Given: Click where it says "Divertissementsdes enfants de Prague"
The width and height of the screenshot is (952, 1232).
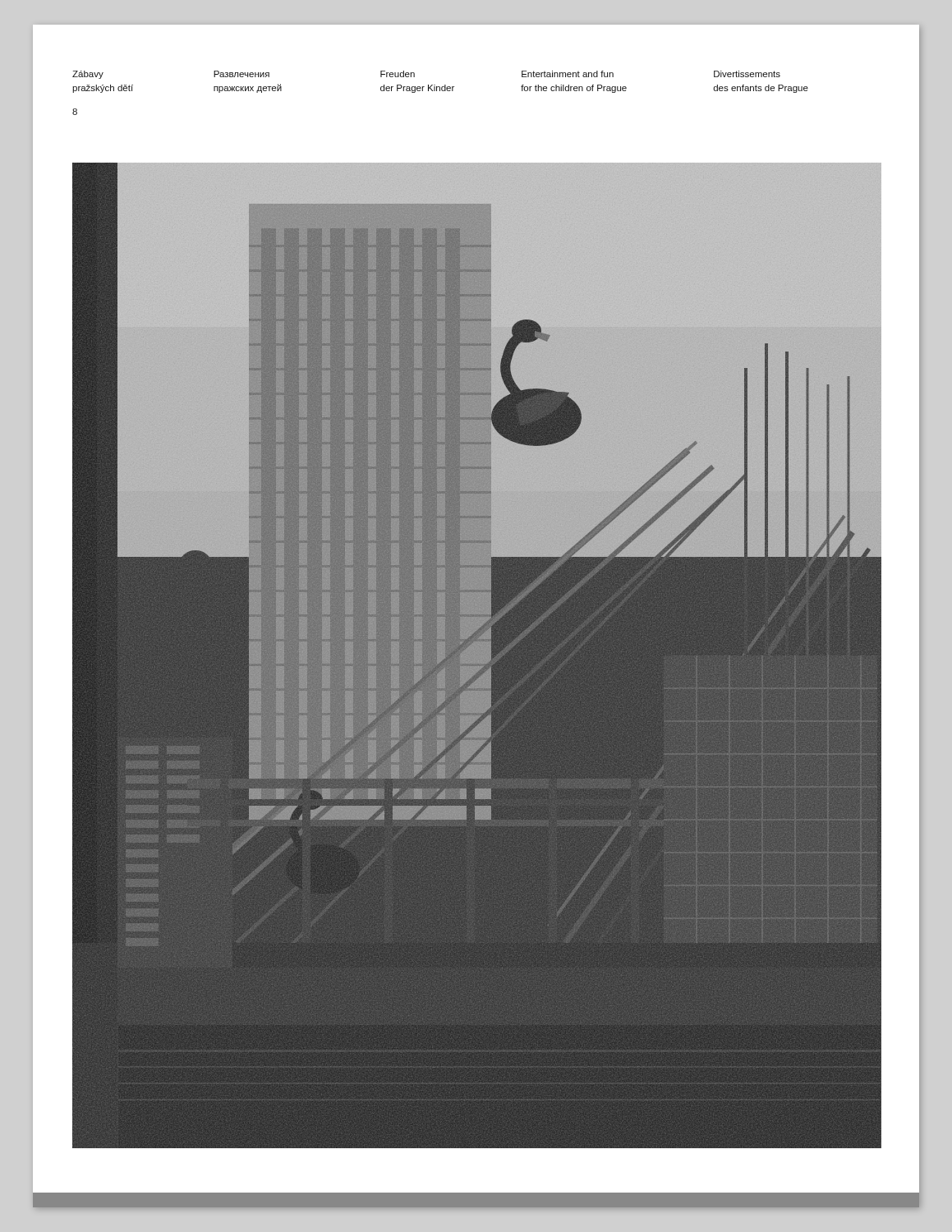Looking at the screenshot, I should click(x=761, y=81).
